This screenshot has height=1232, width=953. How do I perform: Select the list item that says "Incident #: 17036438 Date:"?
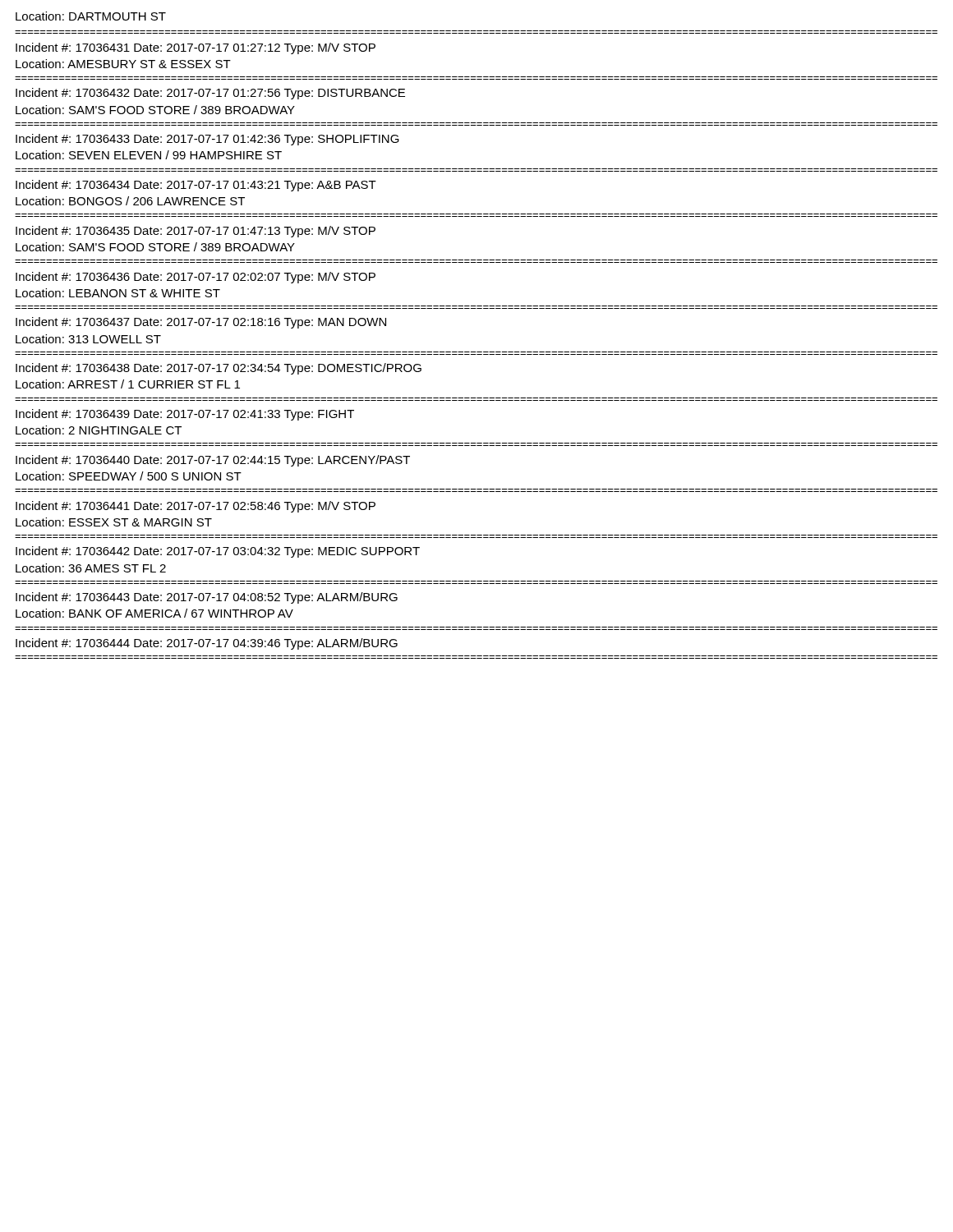(x=219, y=369)
